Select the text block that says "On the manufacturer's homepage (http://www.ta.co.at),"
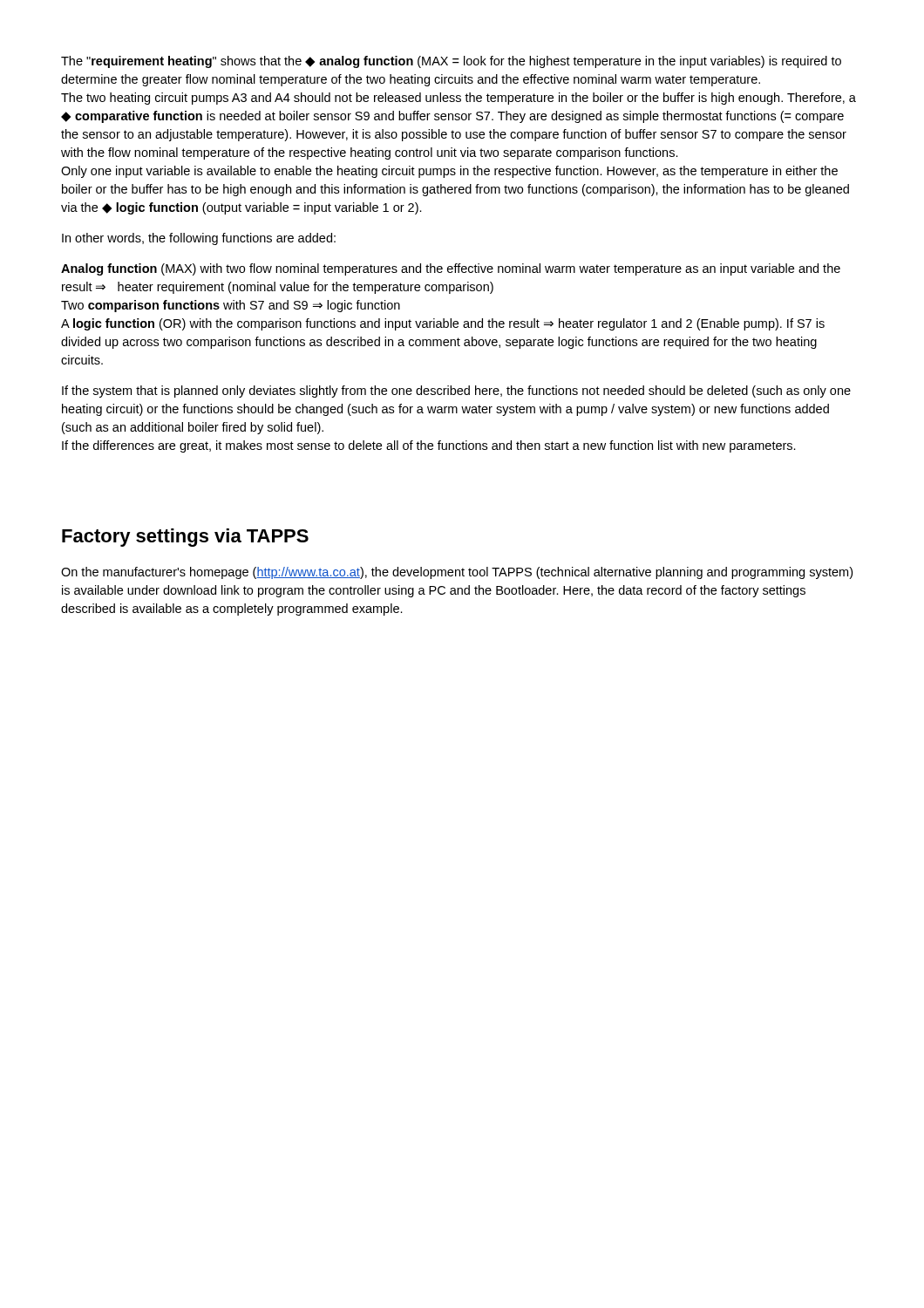 click(x=457, y=591)
